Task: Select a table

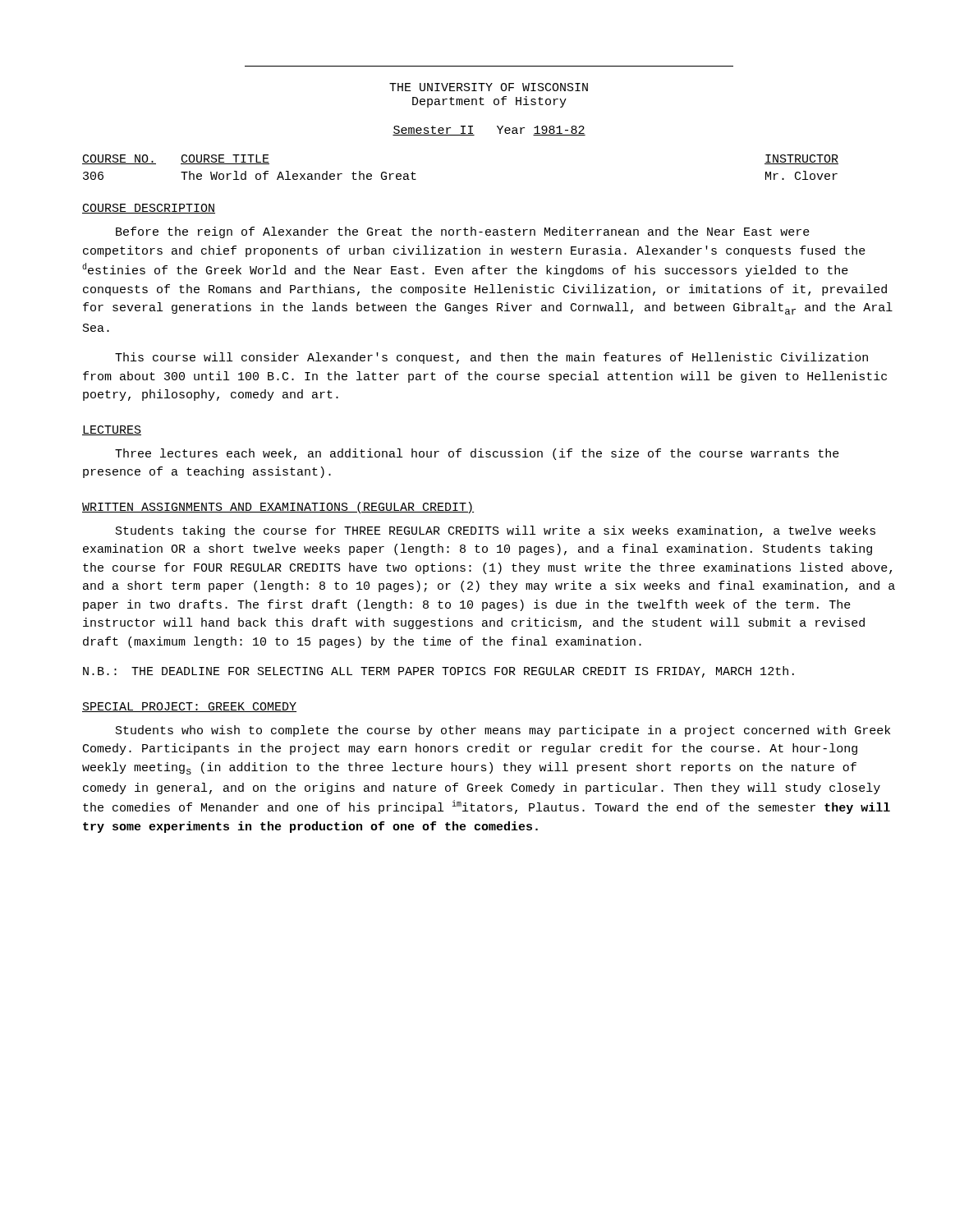Action: [x=489, y=168]
